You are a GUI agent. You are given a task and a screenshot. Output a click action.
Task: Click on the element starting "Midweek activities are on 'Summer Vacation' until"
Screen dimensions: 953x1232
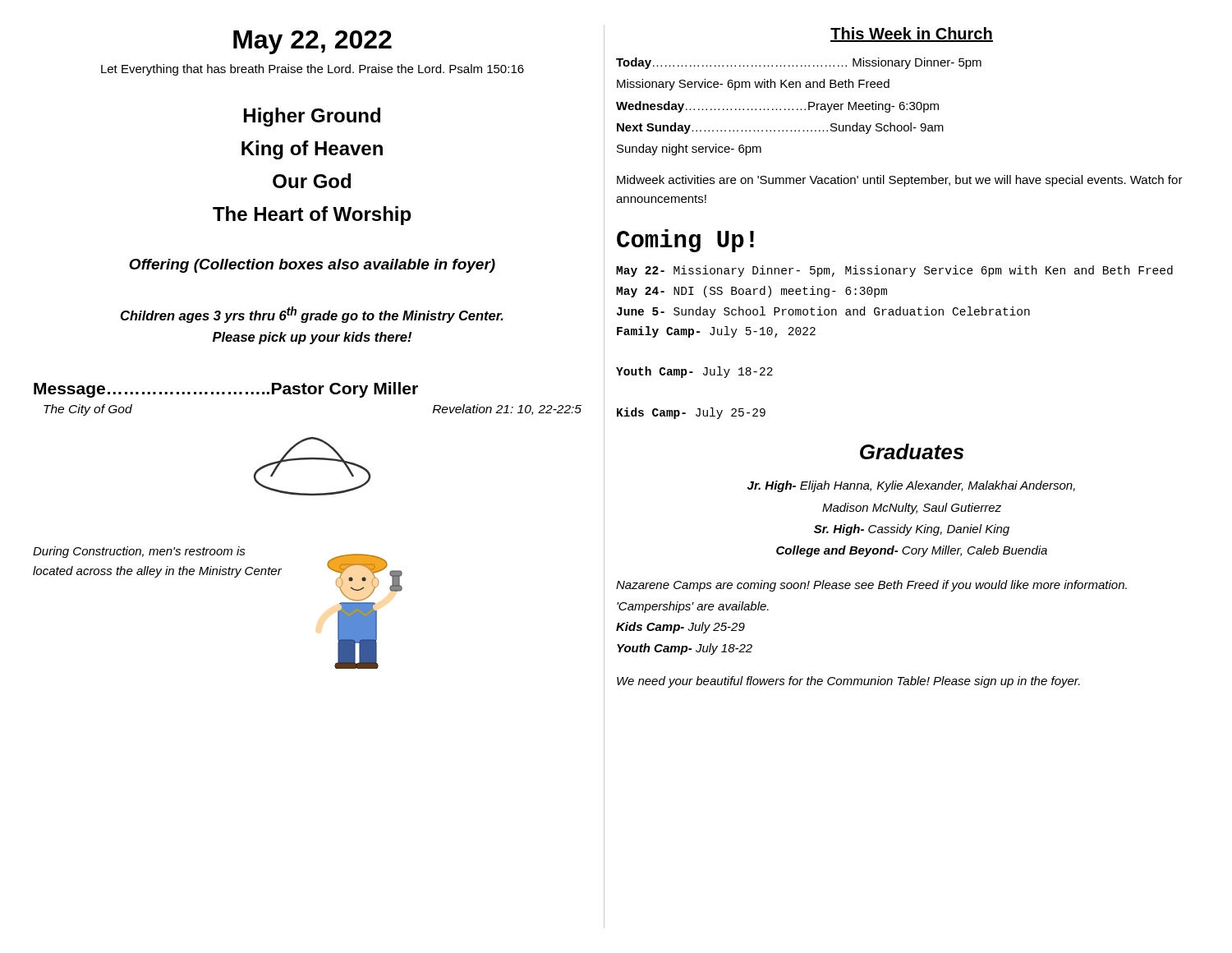[x=899, y=189]
